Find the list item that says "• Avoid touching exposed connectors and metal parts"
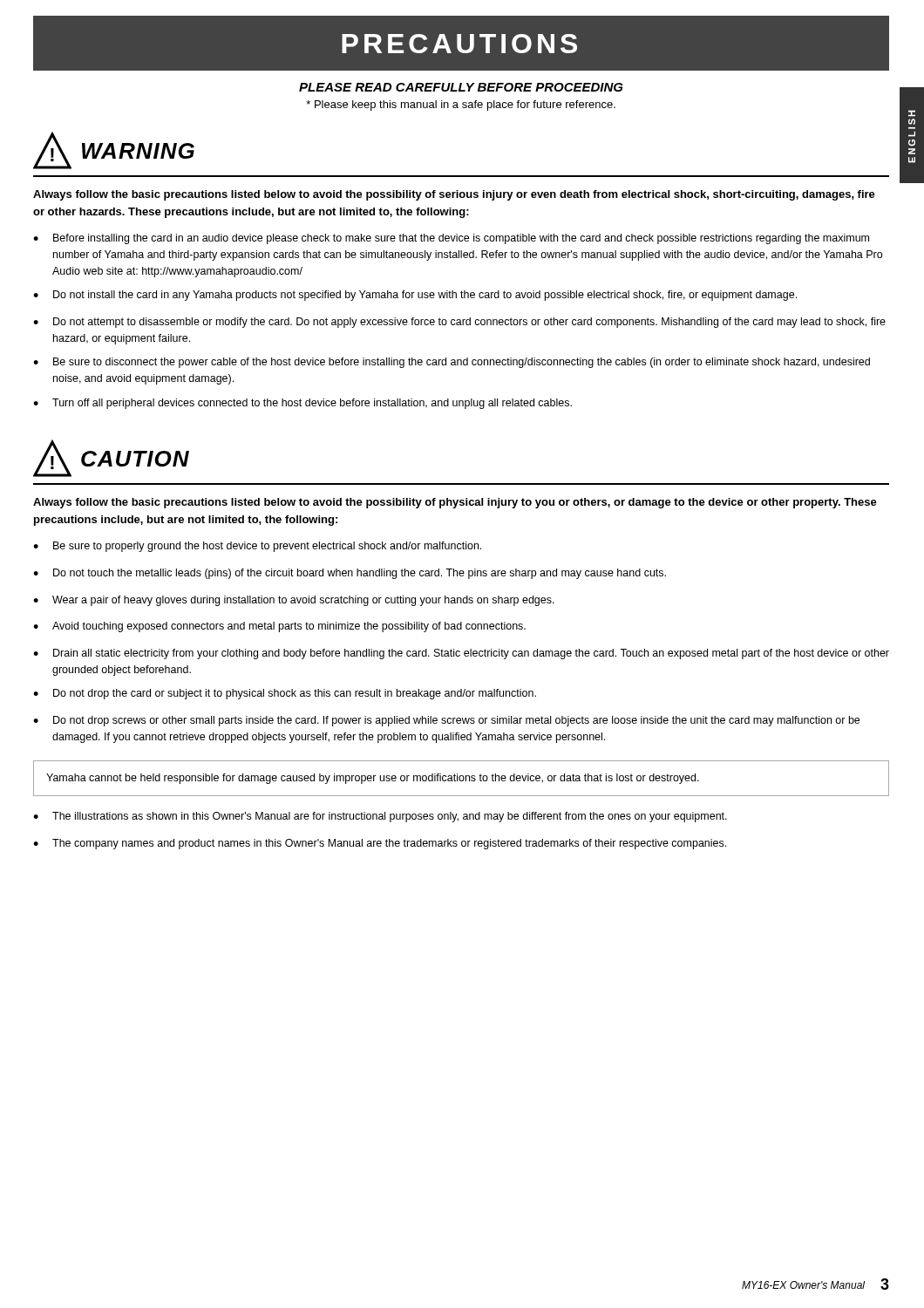Image resolution: width=924 pixels, height=1308 pixels. (x=461, y=628)
